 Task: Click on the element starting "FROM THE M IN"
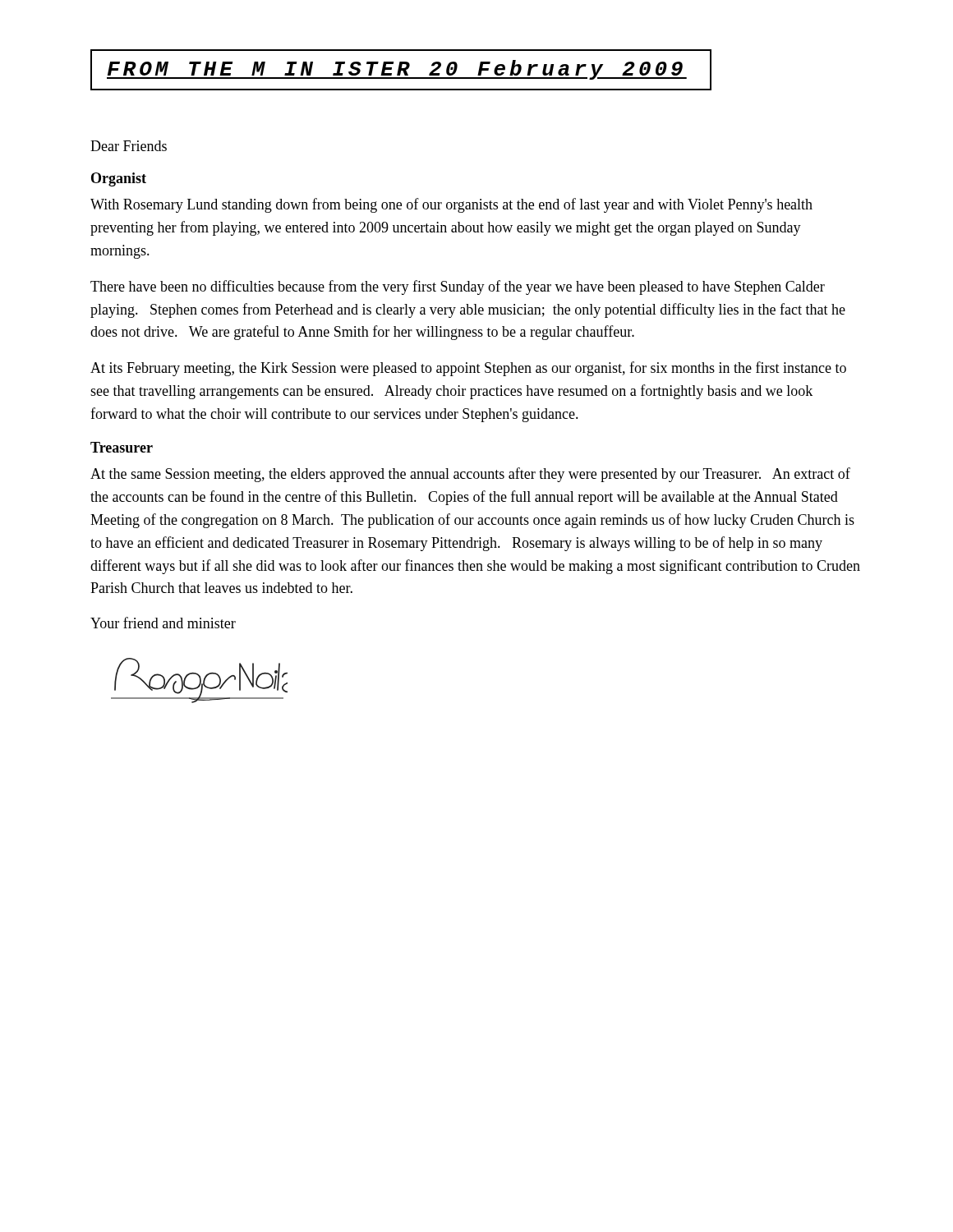coord(401,70)
